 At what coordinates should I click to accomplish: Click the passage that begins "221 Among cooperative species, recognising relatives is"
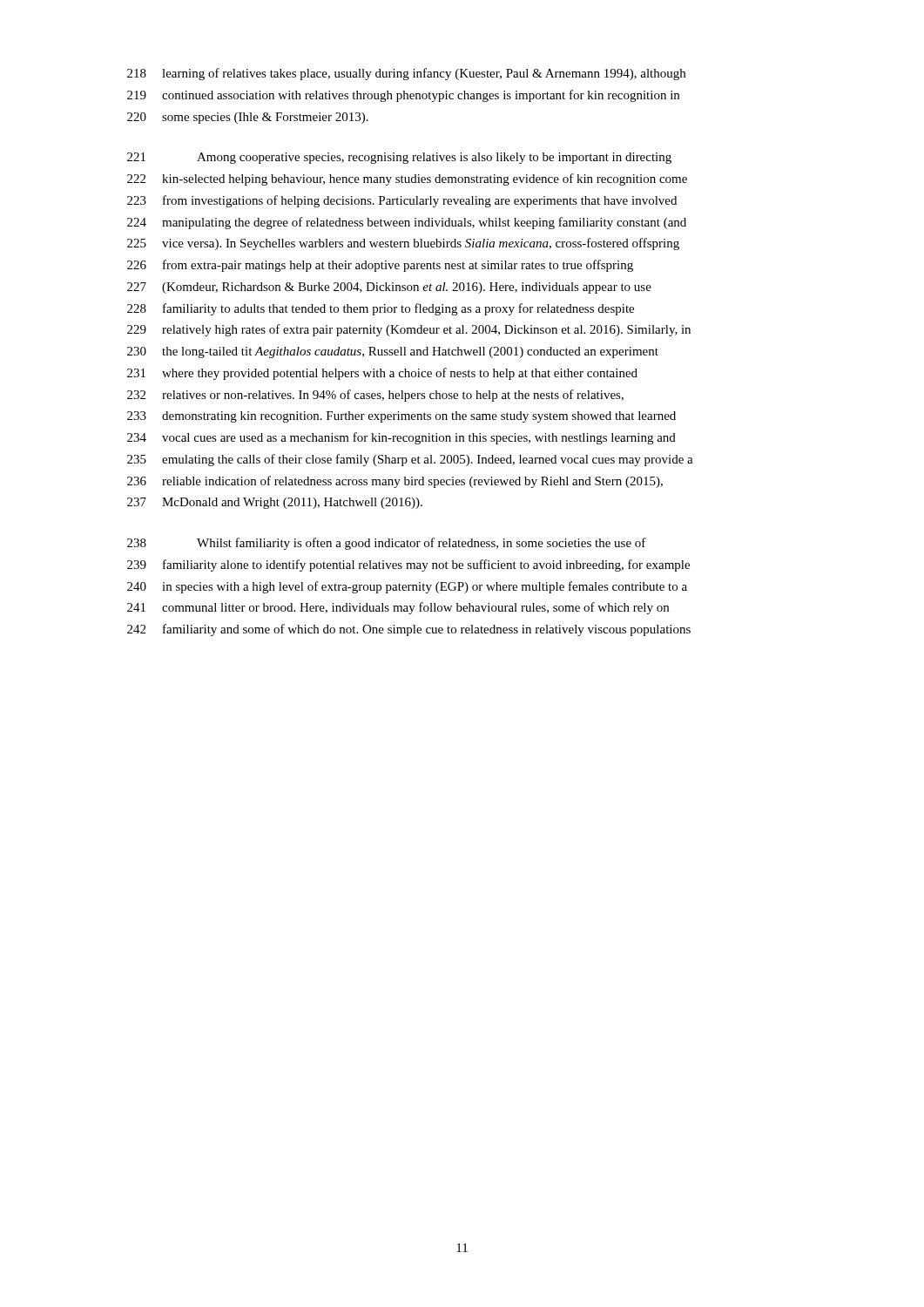(x=471, y=330)
